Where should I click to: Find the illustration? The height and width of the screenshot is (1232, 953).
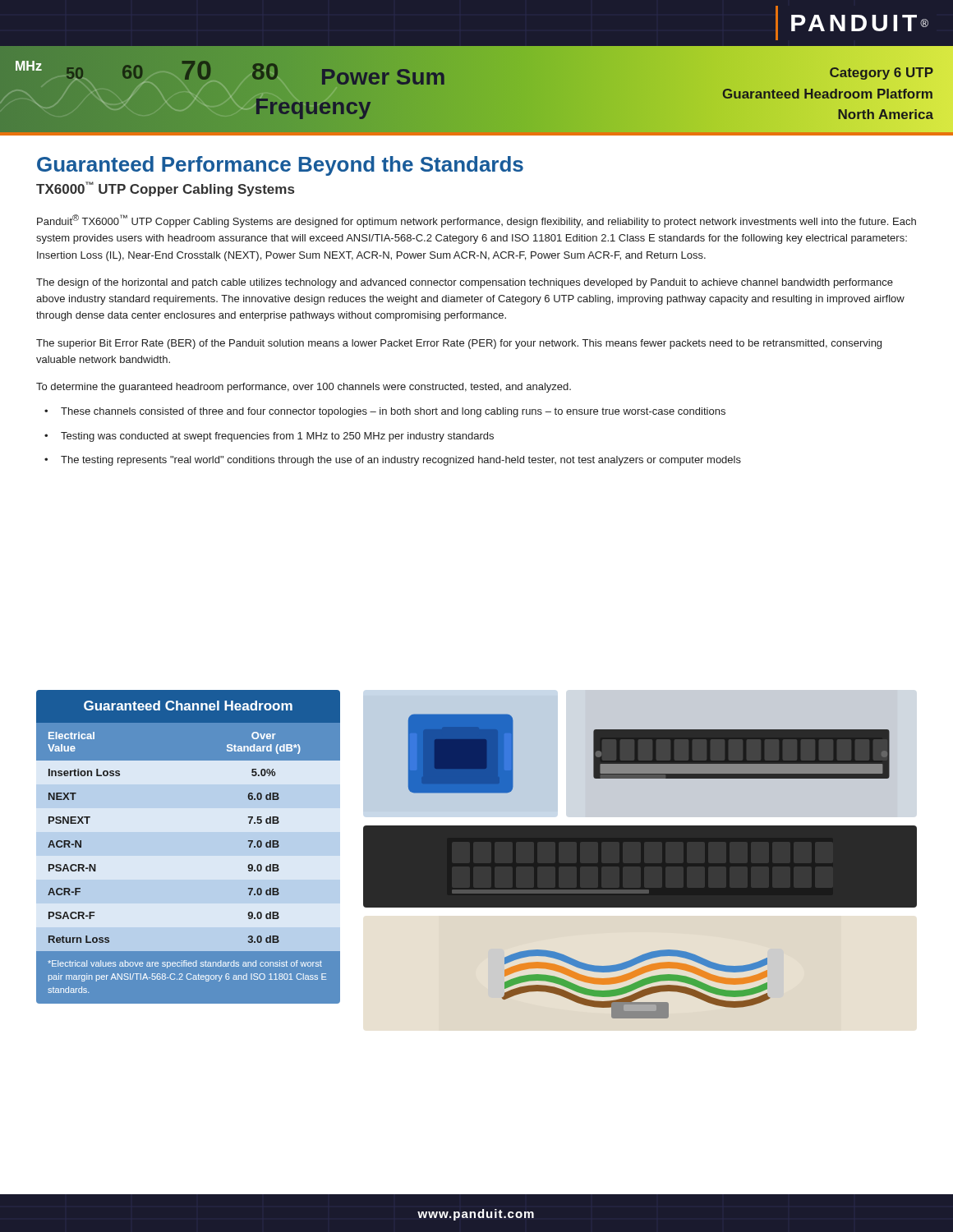point(476,89)
